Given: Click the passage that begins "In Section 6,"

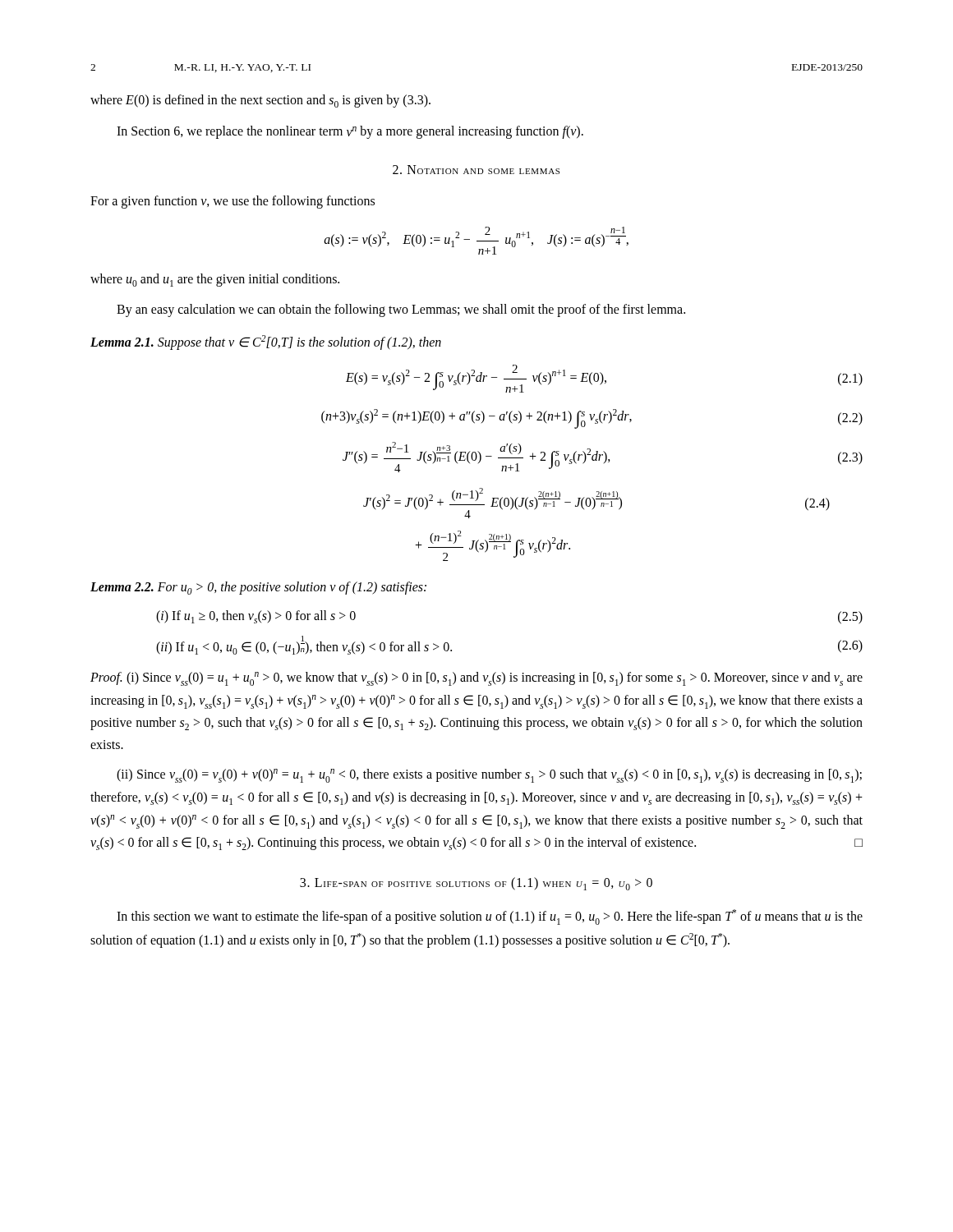Looking at the screenshot, I should pos(350,131).
